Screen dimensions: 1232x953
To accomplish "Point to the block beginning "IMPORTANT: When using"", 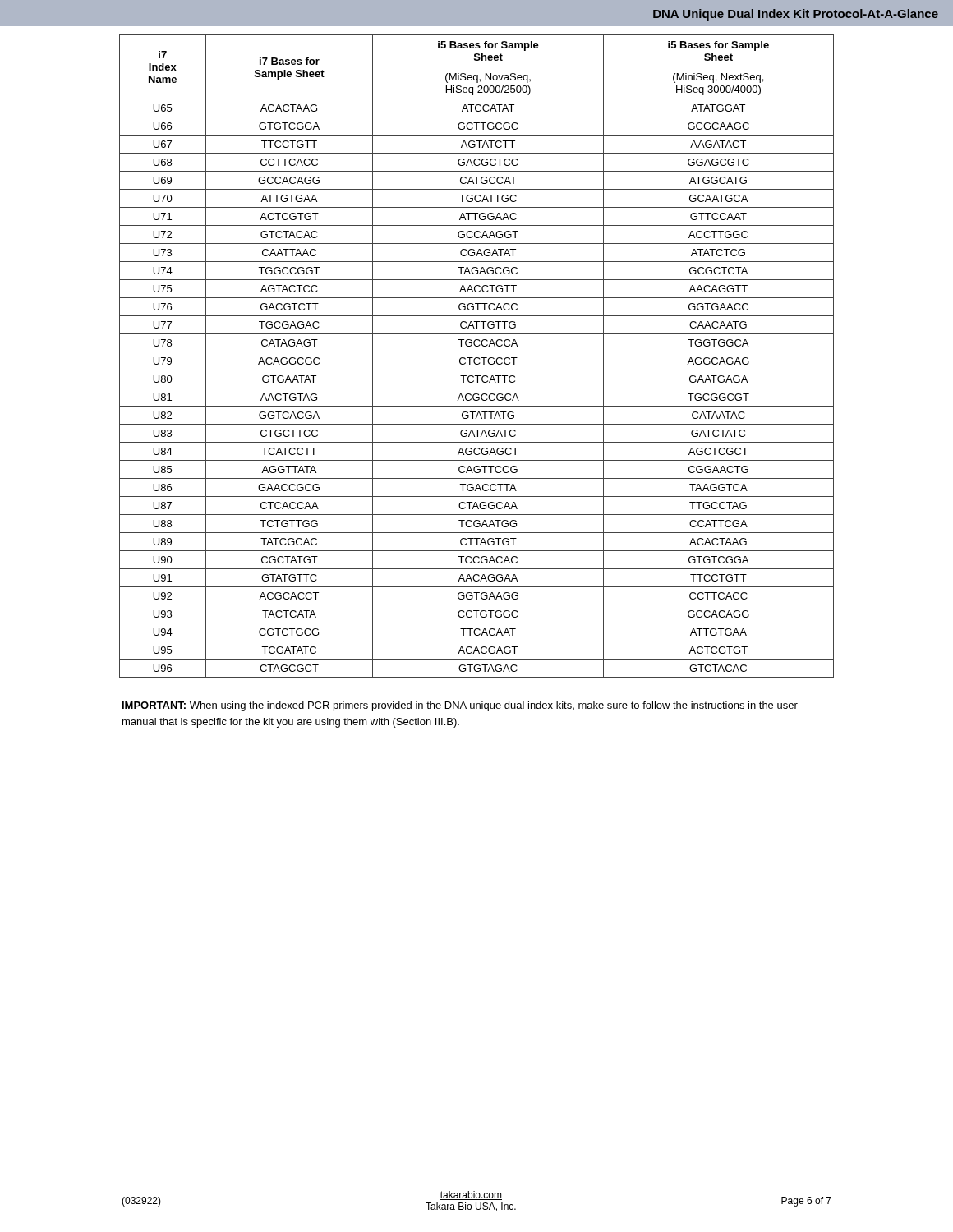I will (460, 713).
